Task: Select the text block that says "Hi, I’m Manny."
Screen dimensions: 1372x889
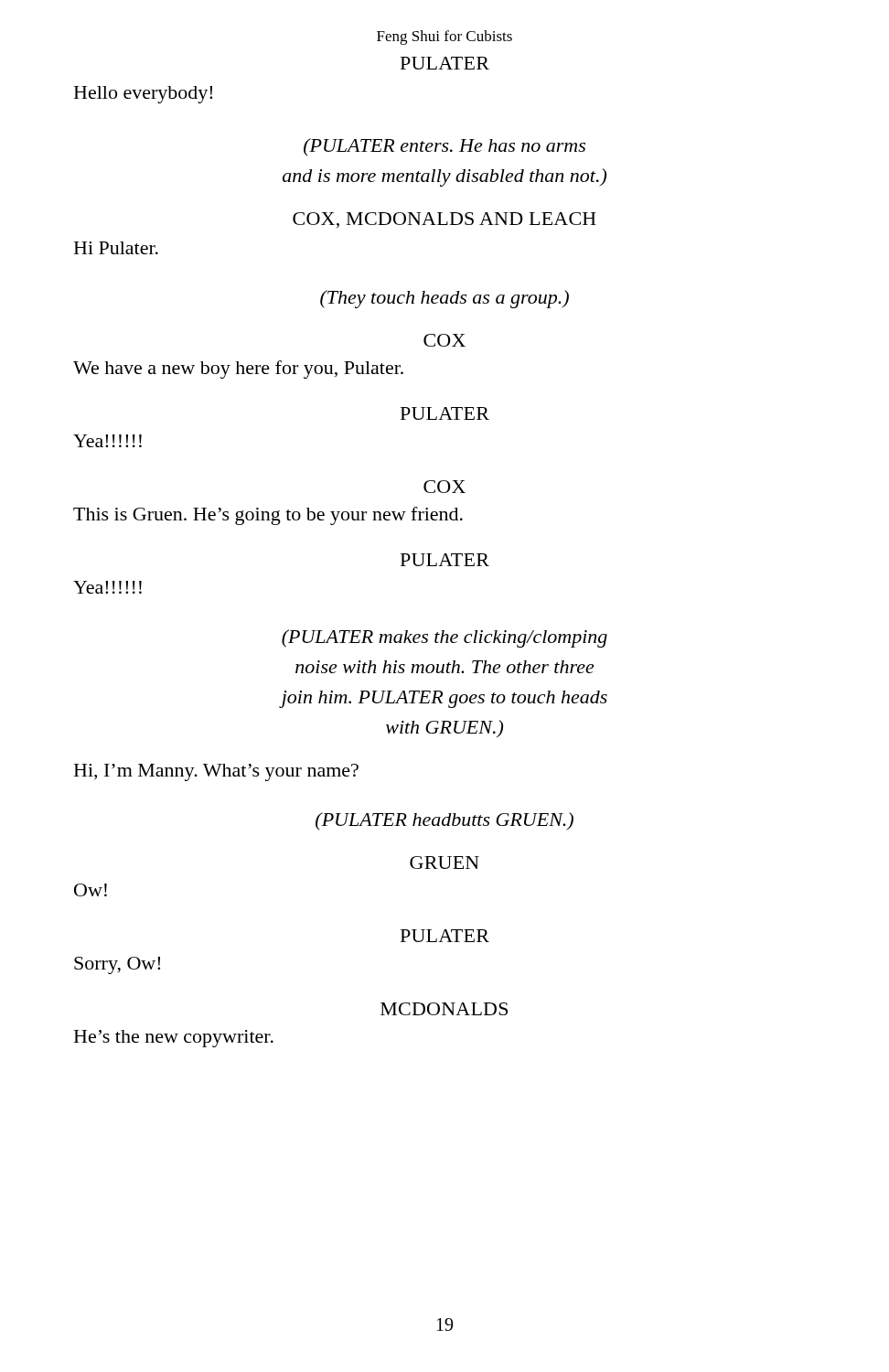Action: point(216,770)
